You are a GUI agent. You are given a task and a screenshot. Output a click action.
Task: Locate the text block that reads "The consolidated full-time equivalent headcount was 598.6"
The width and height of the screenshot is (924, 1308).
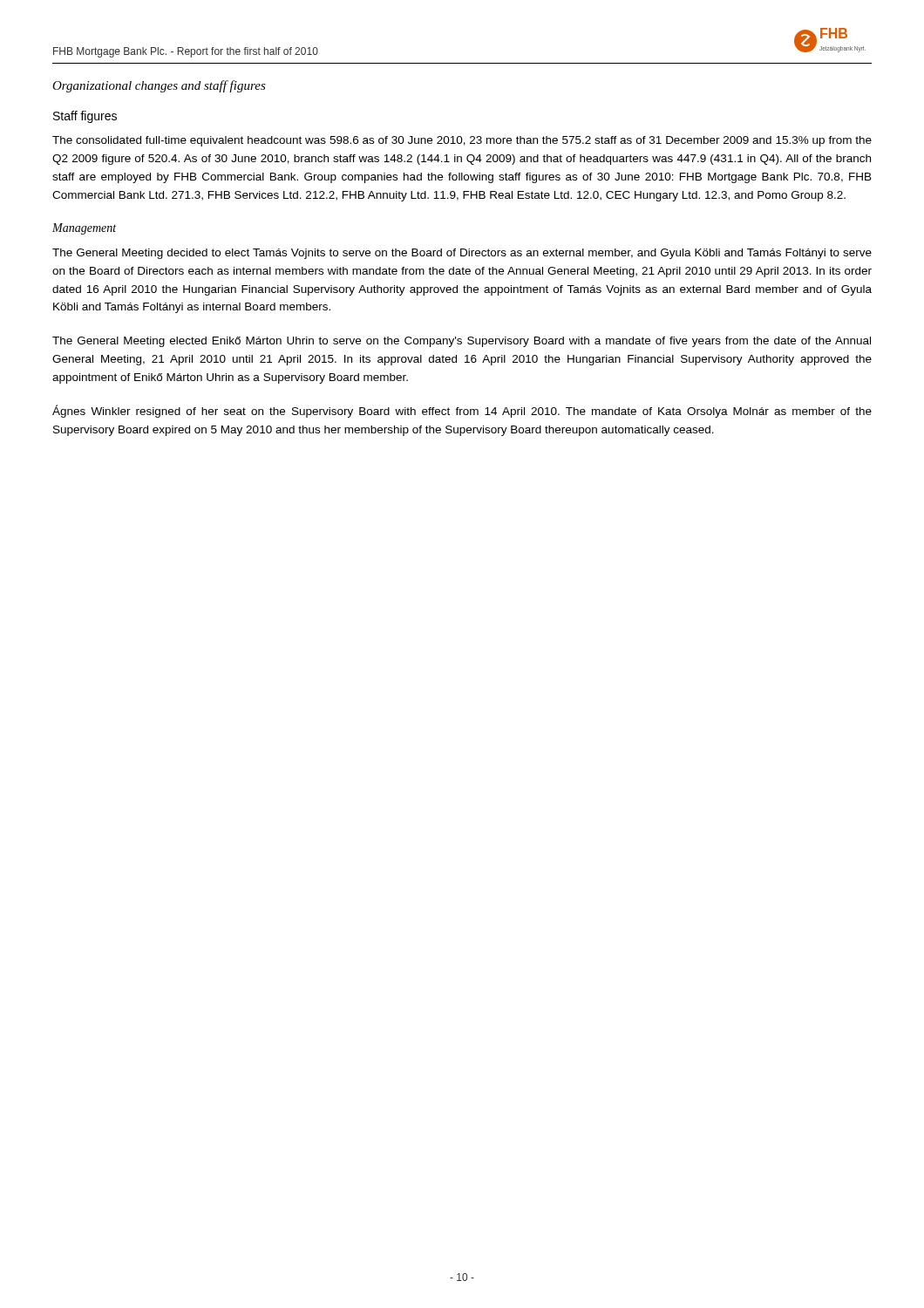pyautogui.click(x=462, y=167)
